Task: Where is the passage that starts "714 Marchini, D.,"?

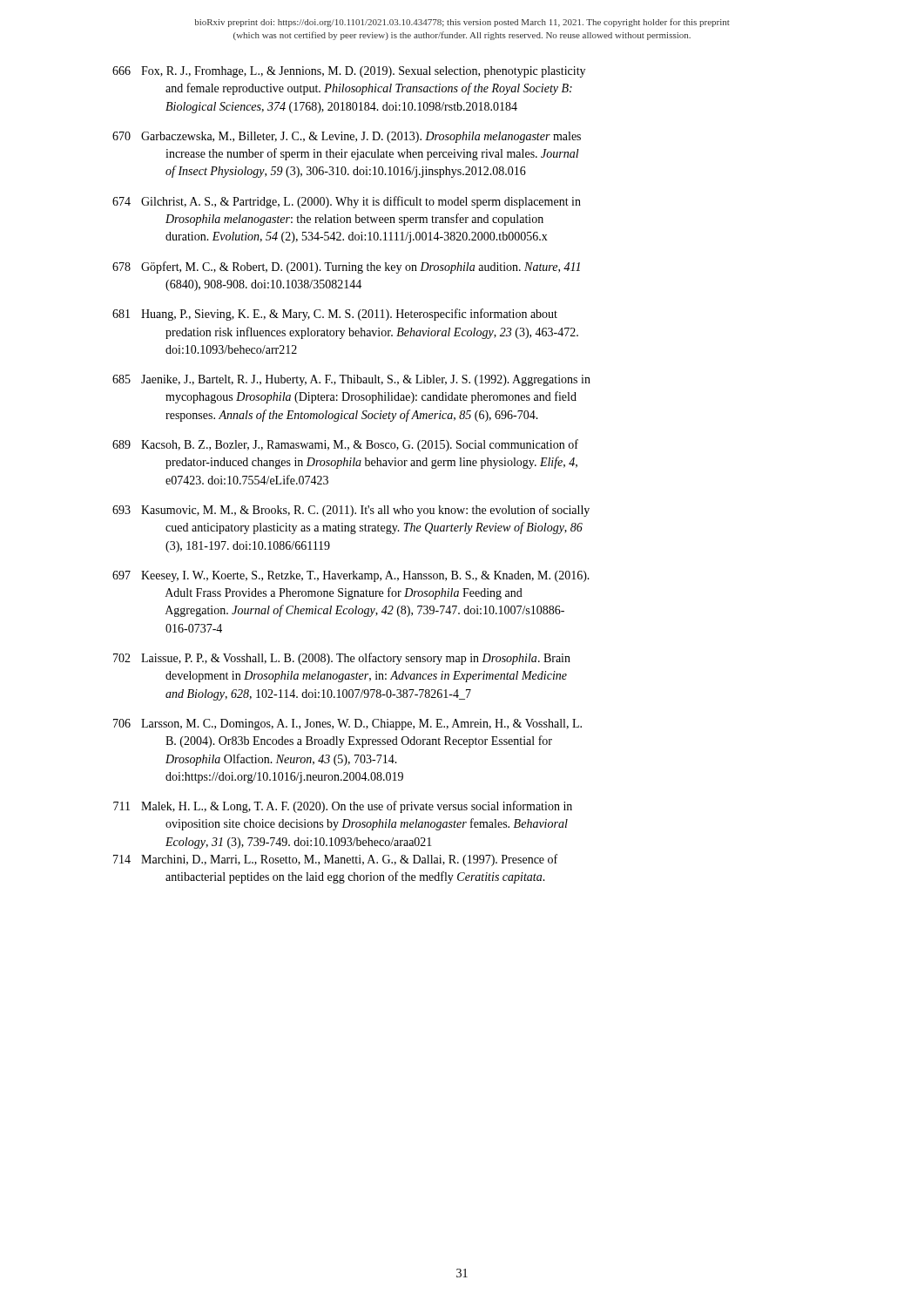Action: pos(471,869)
